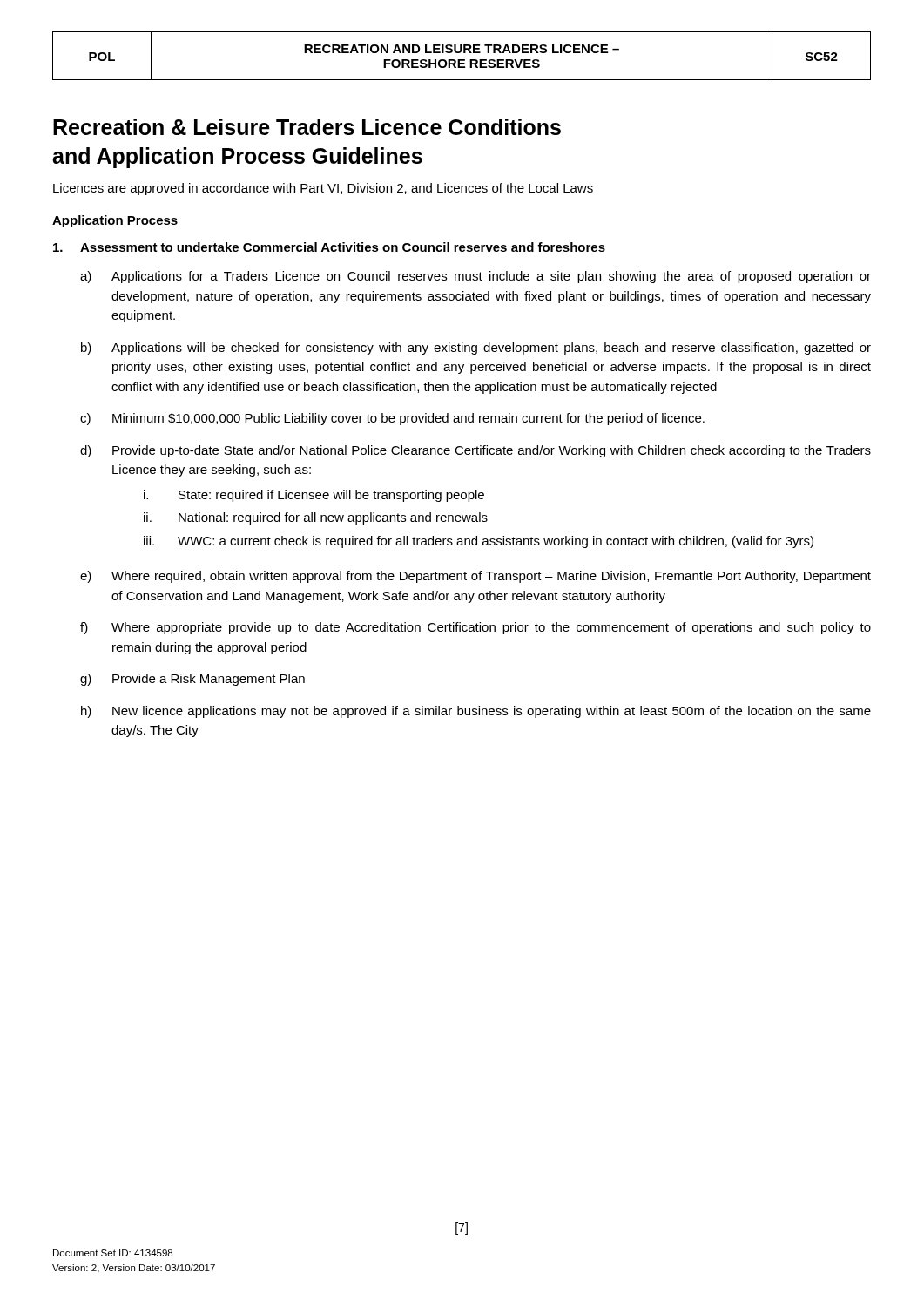The image size is (924, 1307).
Task: Click a table
Action: 462,56
